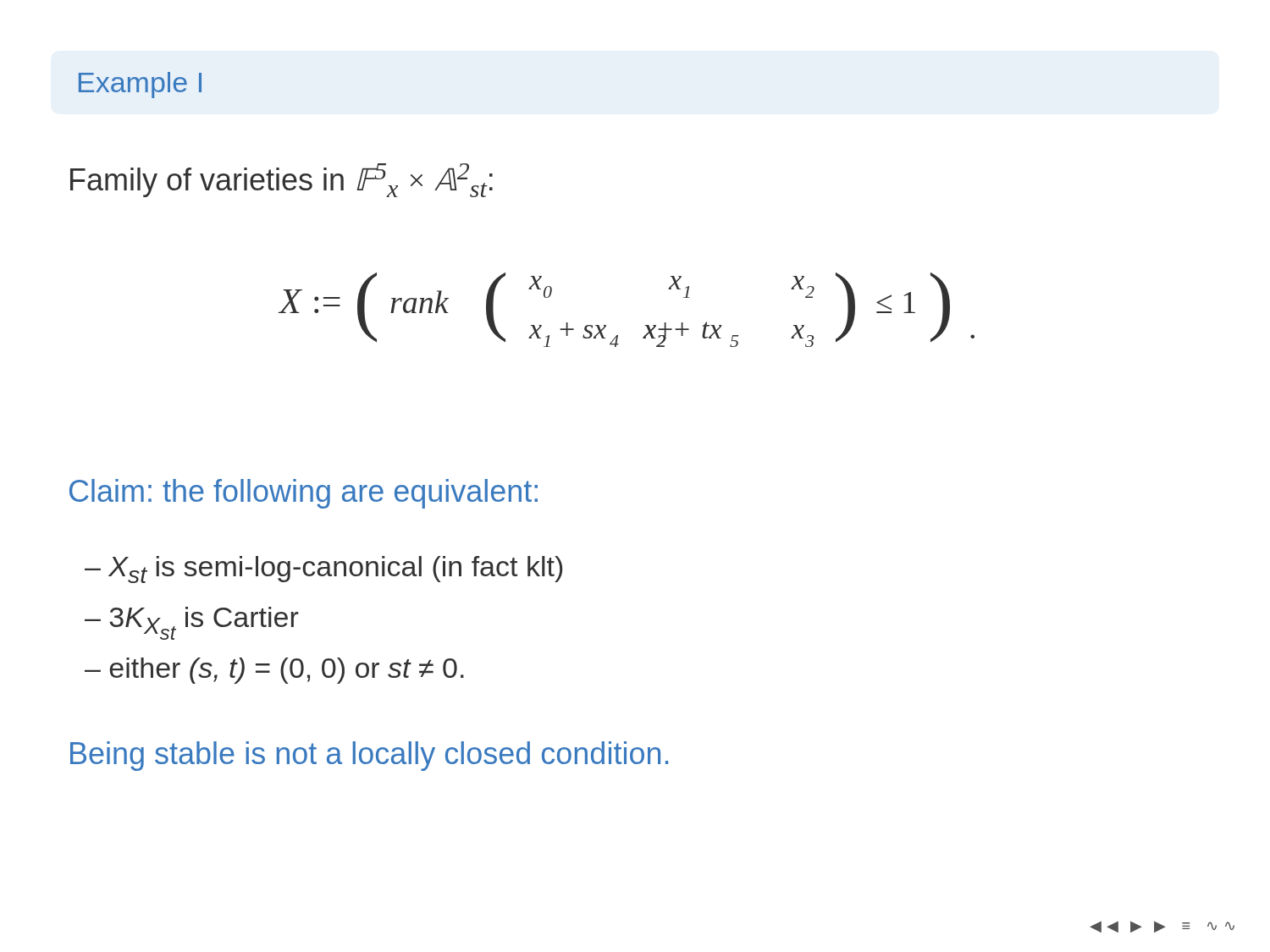
Task: Where is the formula that starts "X := ( rank ( x"?
Action: pos(635,309)
